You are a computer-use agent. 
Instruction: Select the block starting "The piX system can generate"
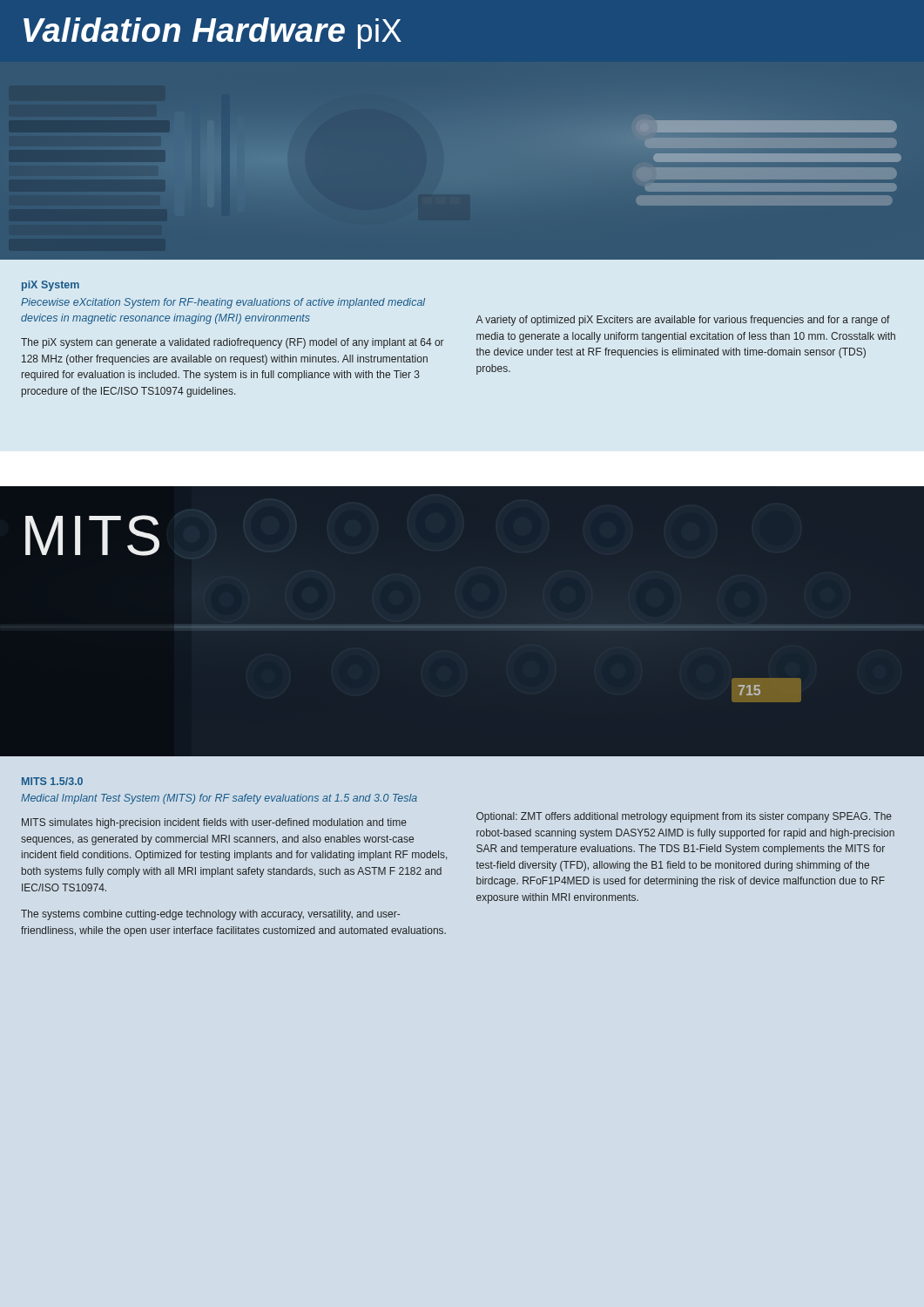coord(232,367)
